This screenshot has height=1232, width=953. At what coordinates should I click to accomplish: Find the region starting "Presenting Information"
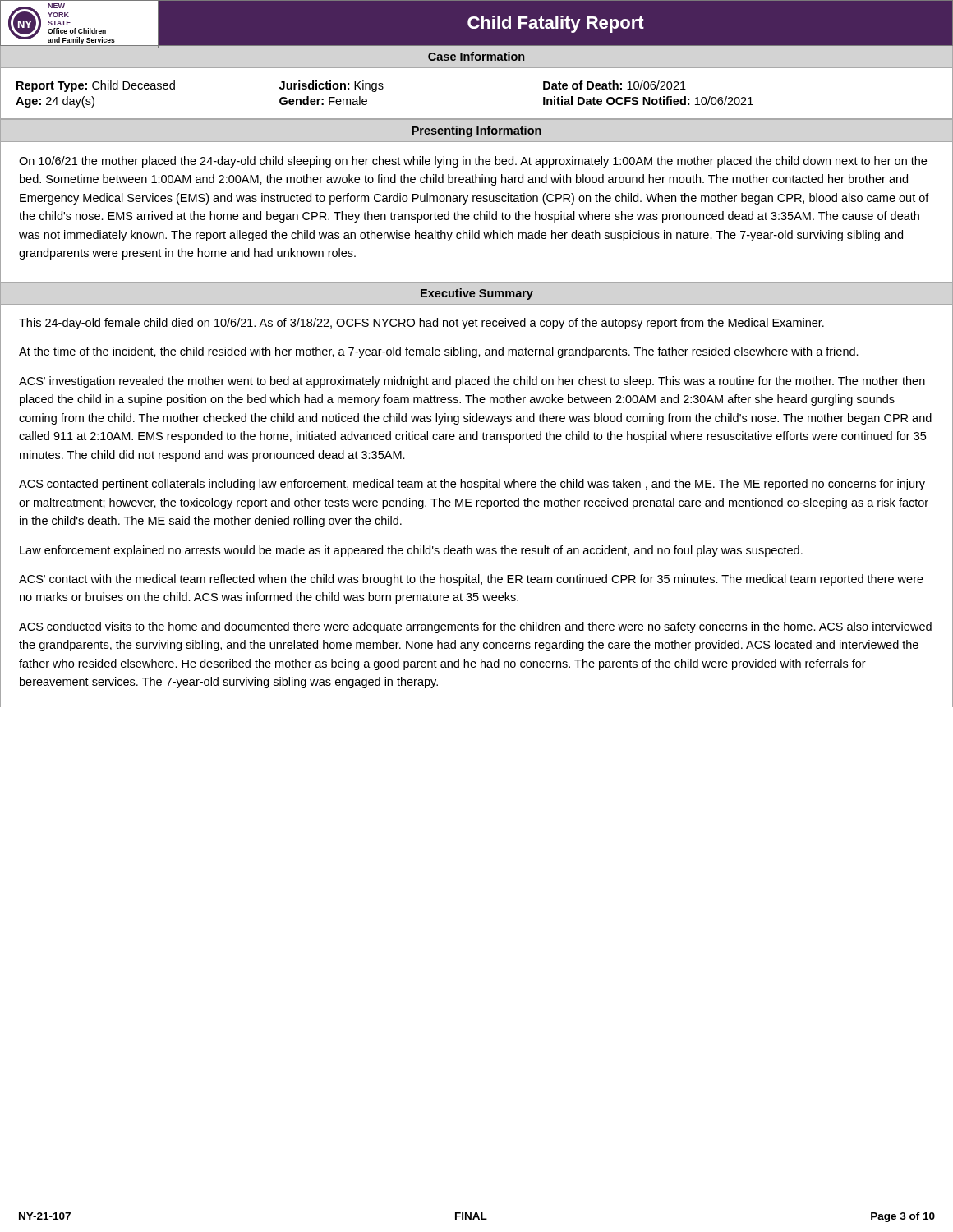476,131
